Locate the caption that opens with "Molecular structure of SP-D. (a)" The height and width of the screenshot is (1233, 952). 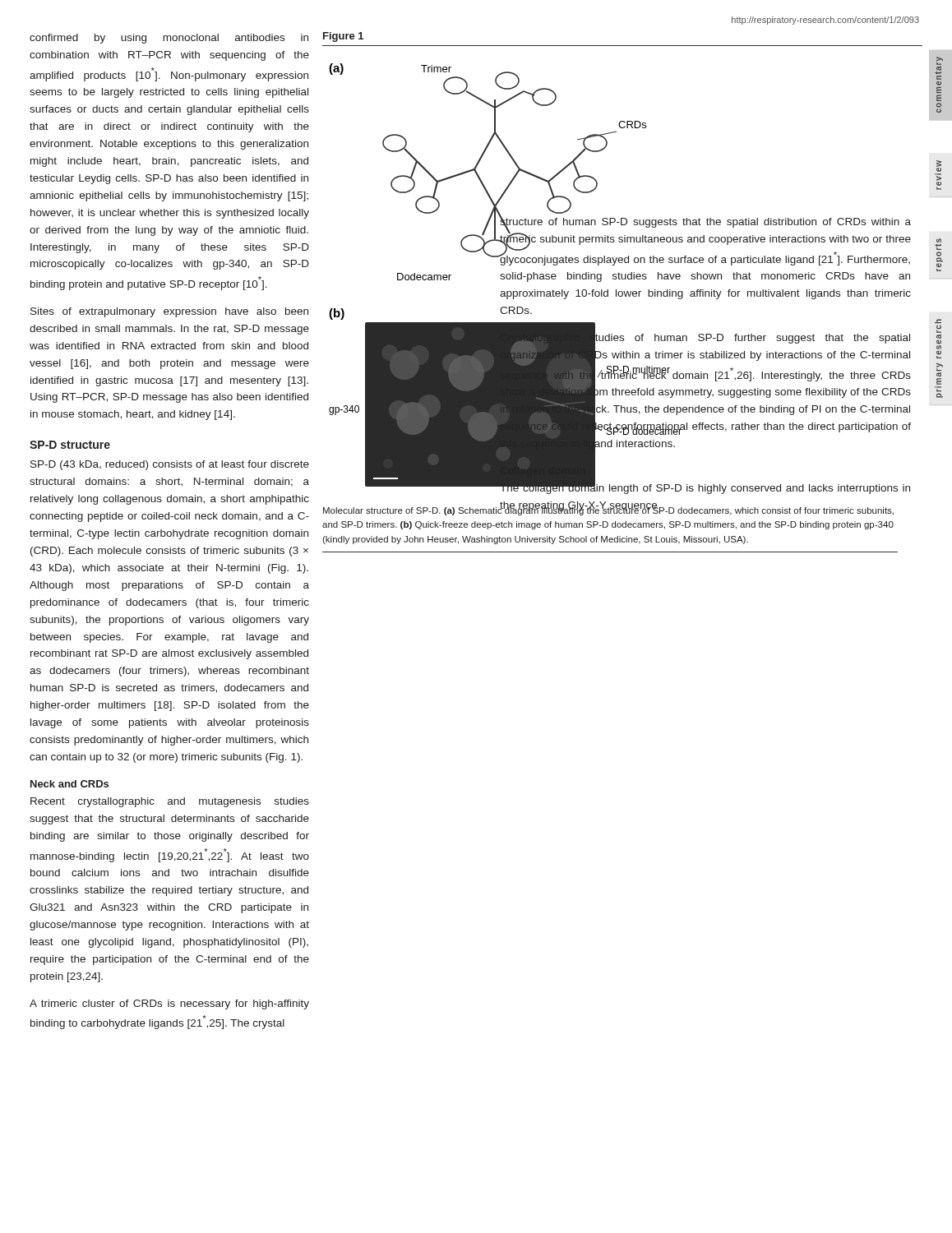(608, 525)
